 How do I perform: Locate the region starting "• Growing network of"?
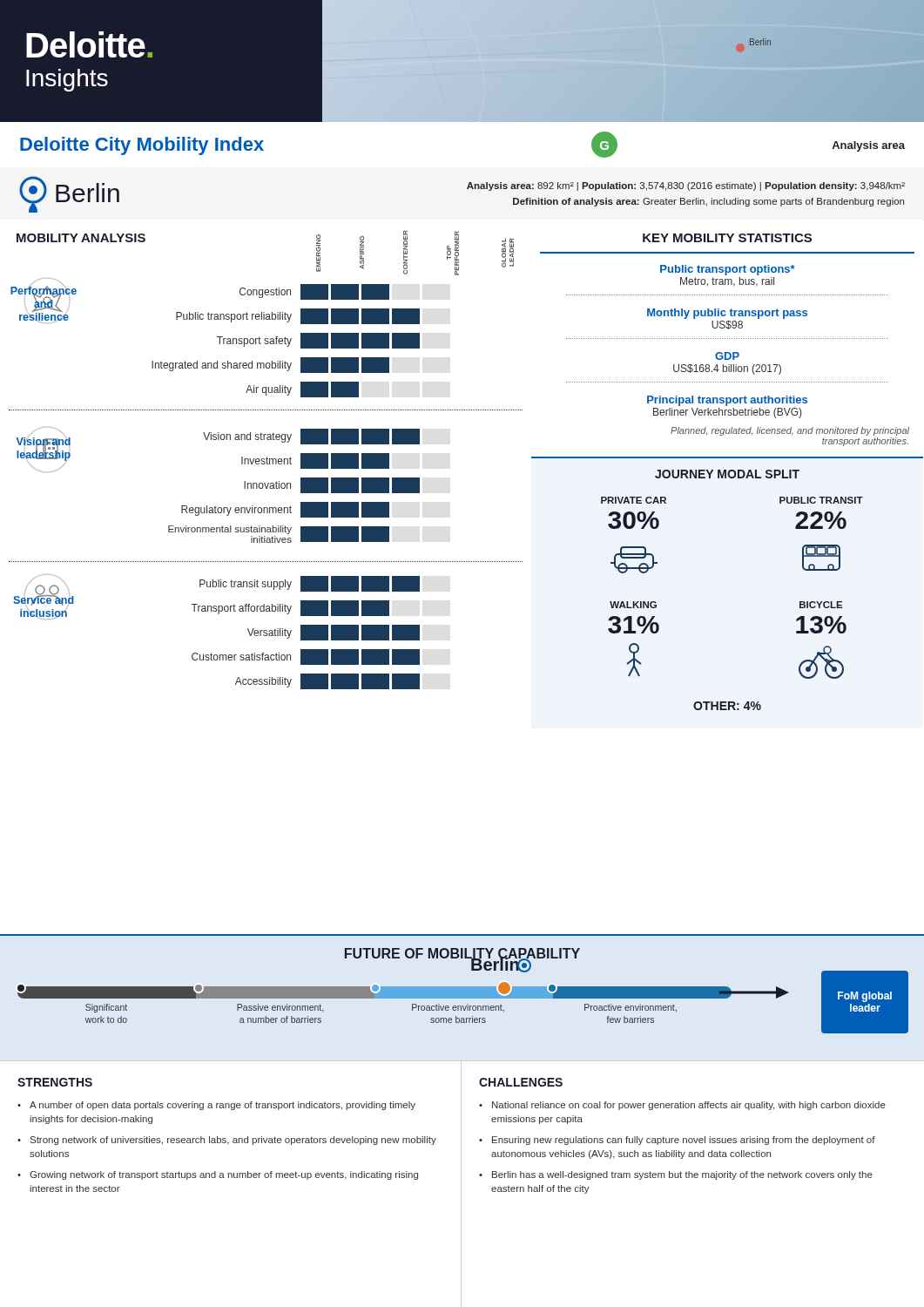[x=218, y=1181]
